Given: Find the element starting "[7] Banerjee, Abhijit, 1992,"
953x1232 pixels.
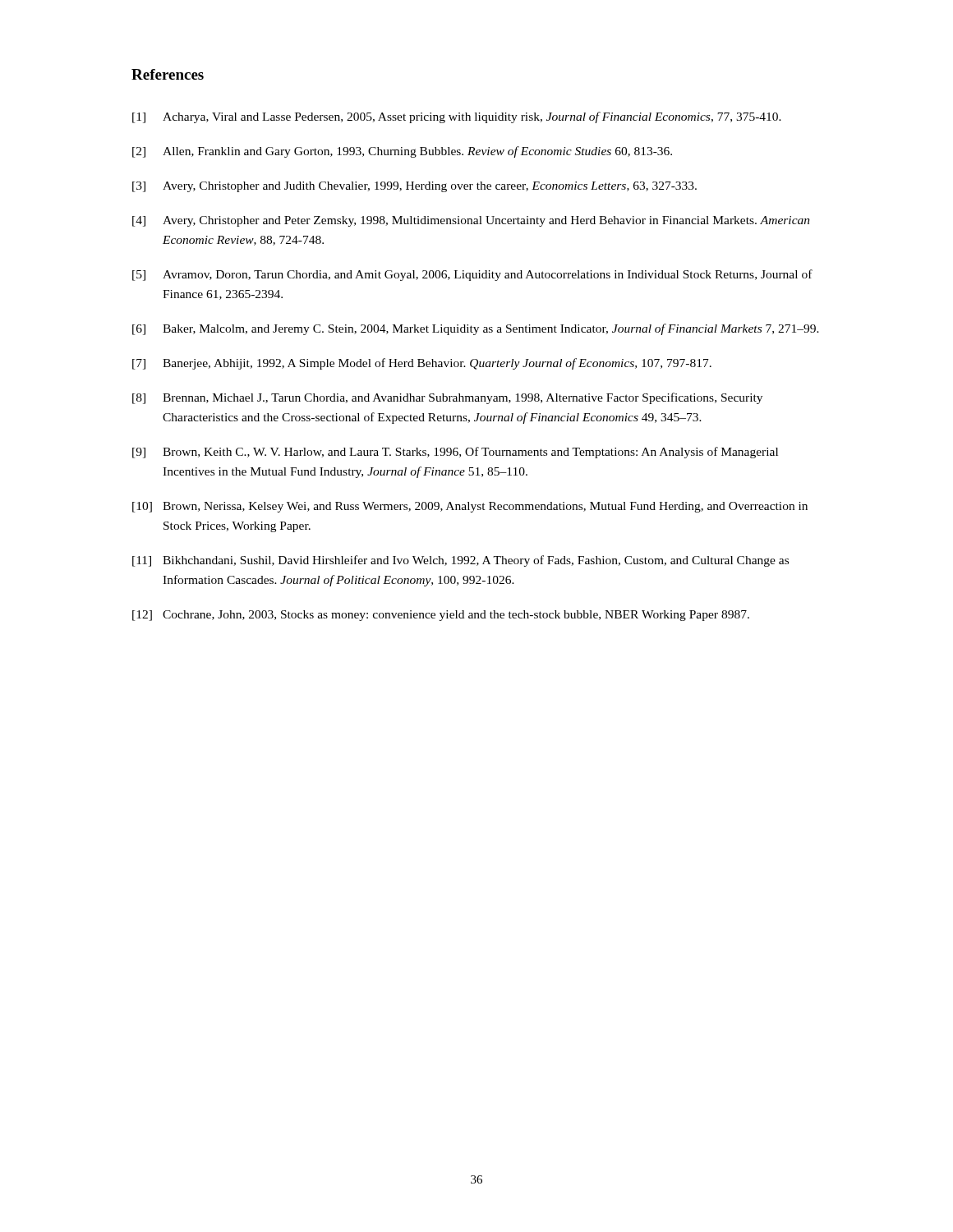Looking at the screenshot, I should coord(476,363).
